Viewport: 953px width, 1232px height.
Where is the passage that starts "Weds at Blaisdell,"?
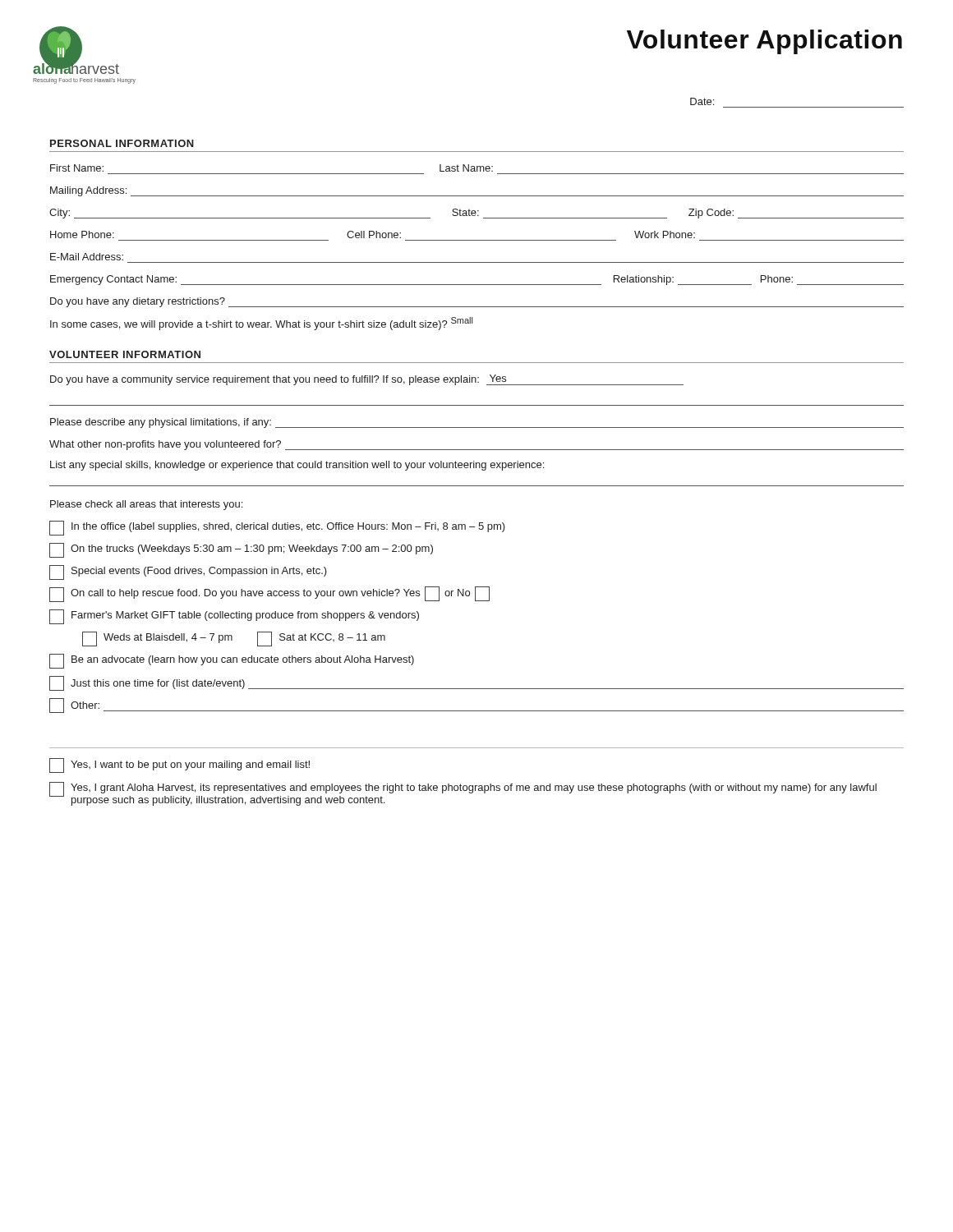point(234,639)
